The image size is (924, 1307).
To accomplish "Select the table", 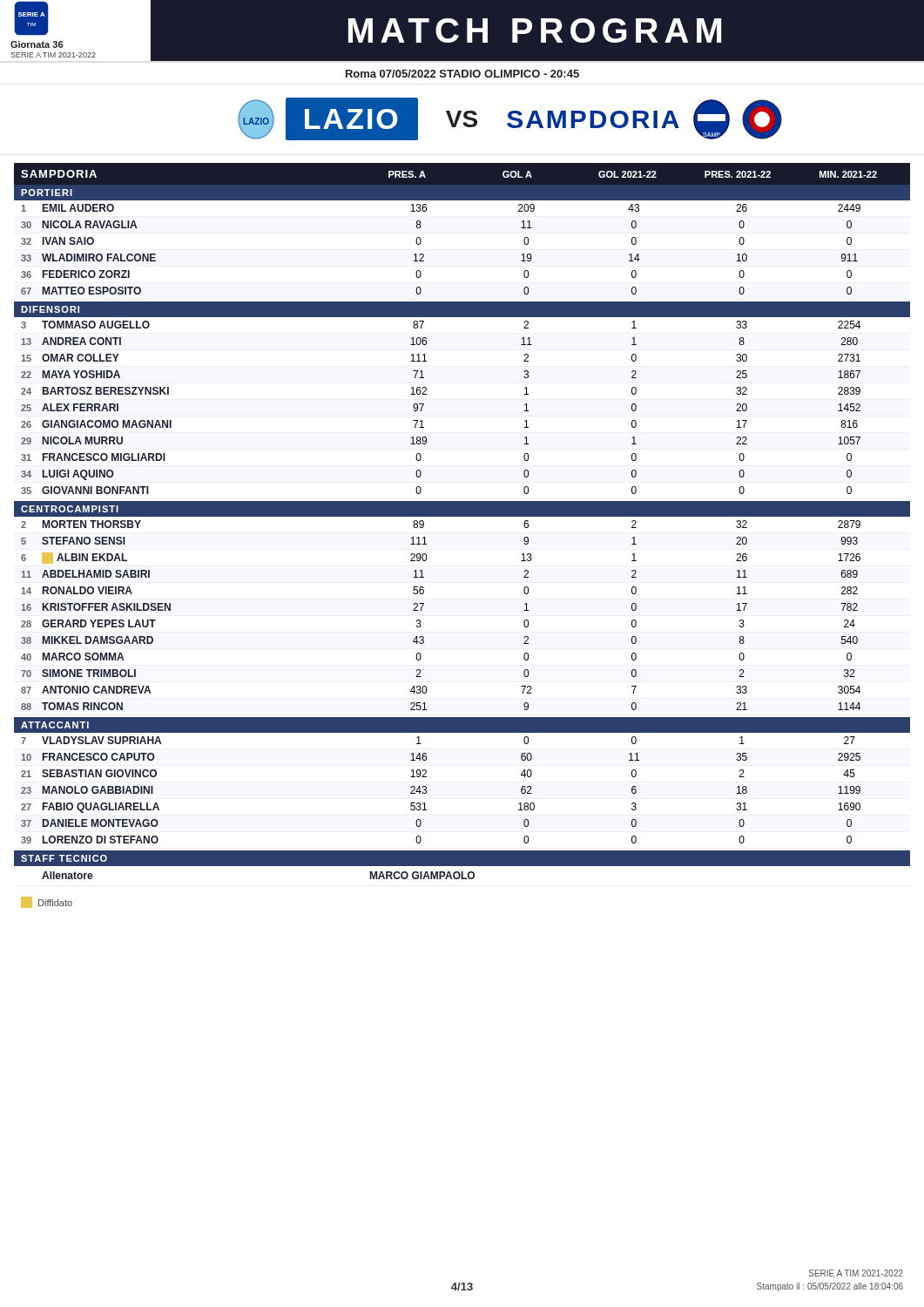I will pyautogui.click(x=462, y=525).
